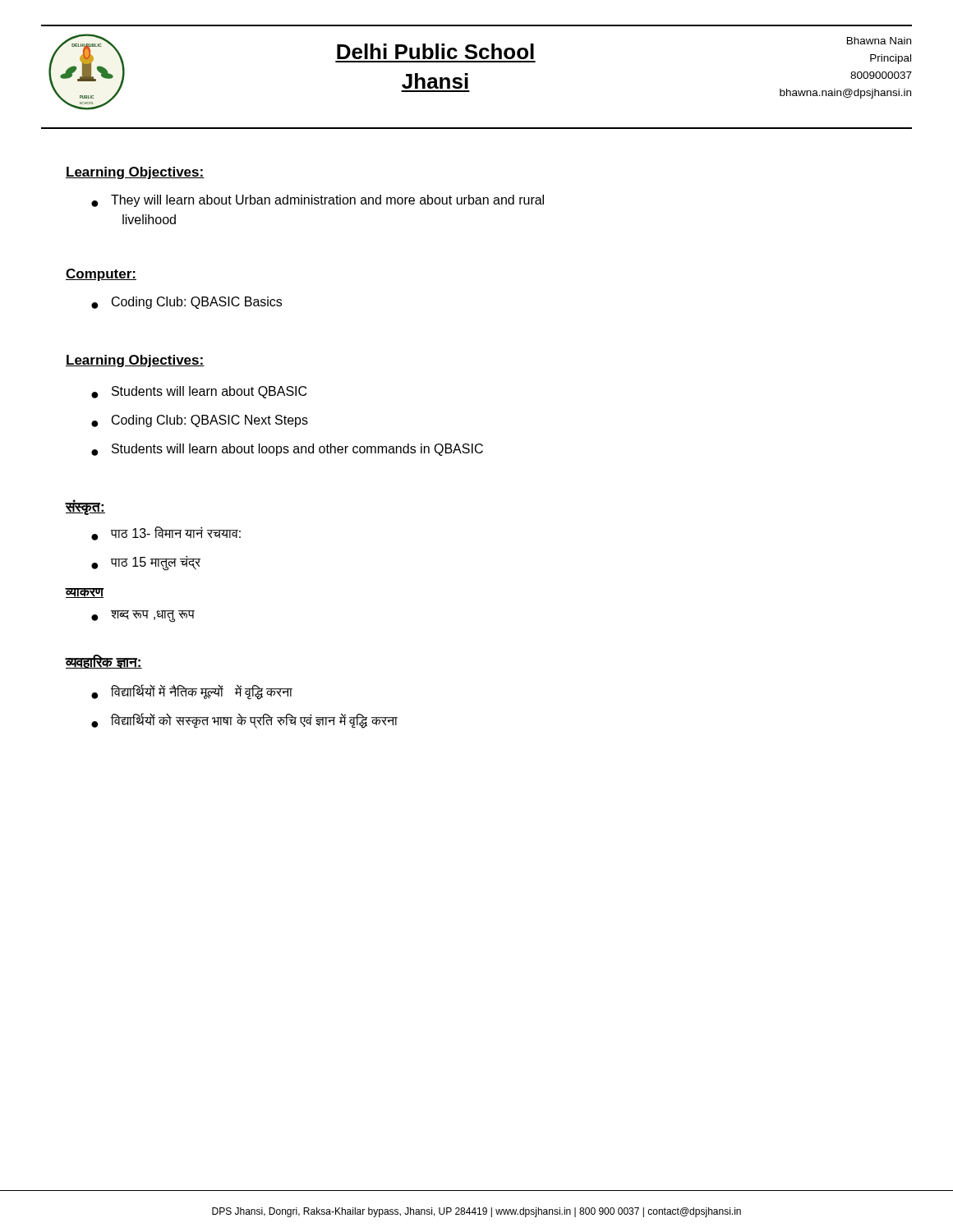Click on the element starting "● Coding Club: QBASIC Basics"

[186, 303]
